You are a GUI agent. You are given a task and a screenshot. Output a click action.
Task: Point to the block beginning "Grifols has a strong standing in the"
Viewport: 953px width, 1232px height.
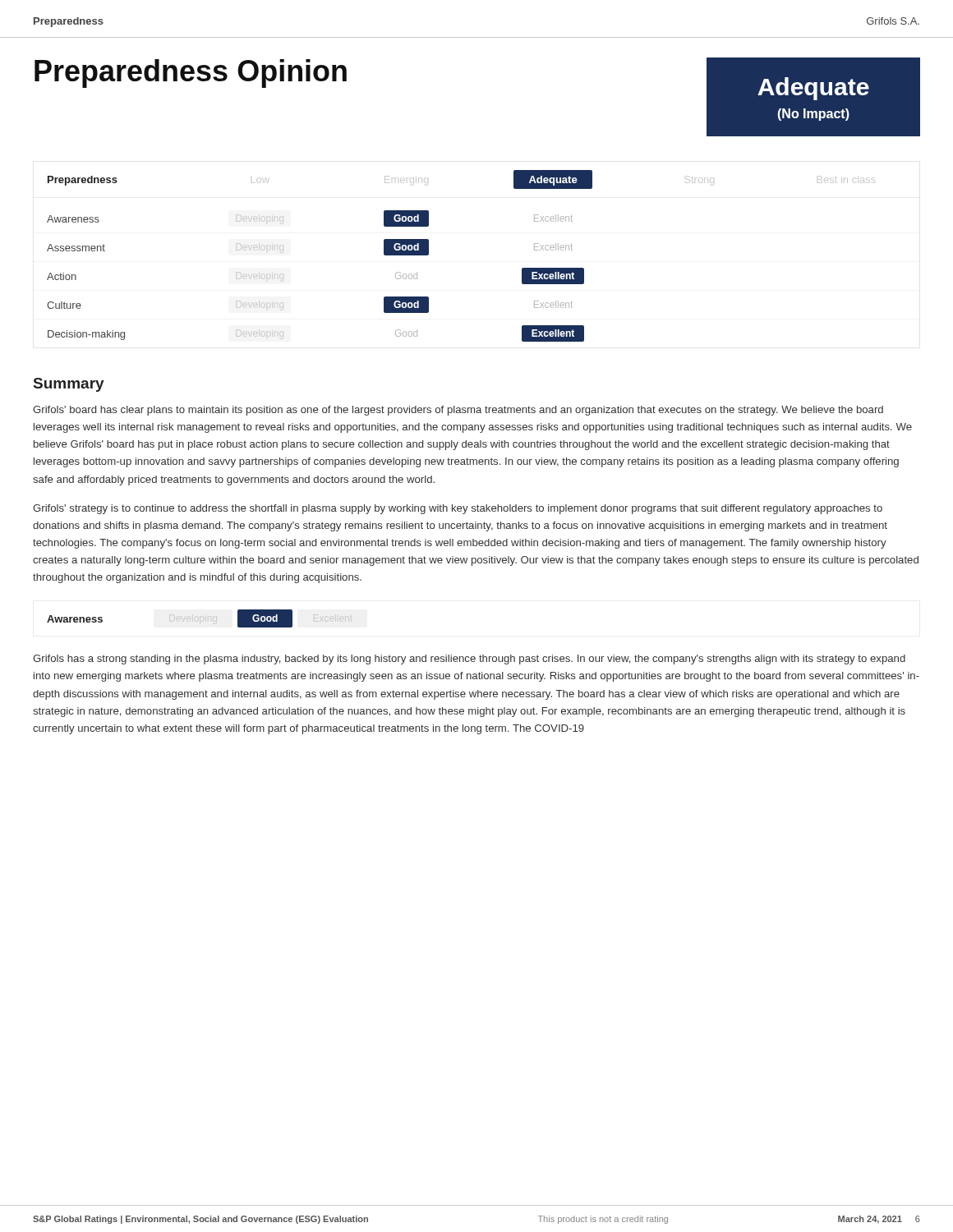click(476, 693)
